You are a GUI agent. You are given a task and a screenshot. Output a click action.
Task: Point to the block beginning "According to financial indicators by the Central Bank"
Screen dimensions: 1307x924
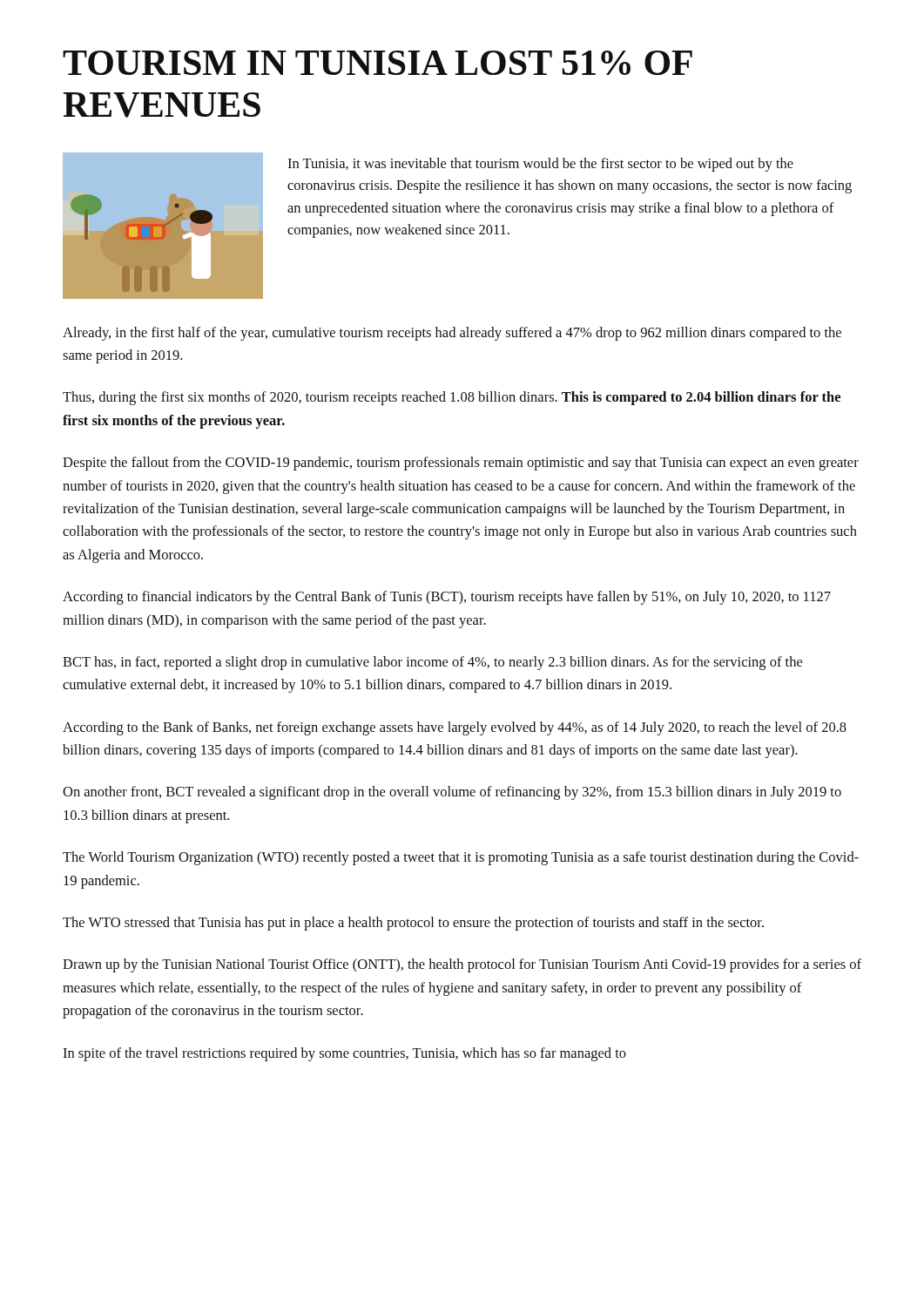pyautogui.click(x=447, y=608)
